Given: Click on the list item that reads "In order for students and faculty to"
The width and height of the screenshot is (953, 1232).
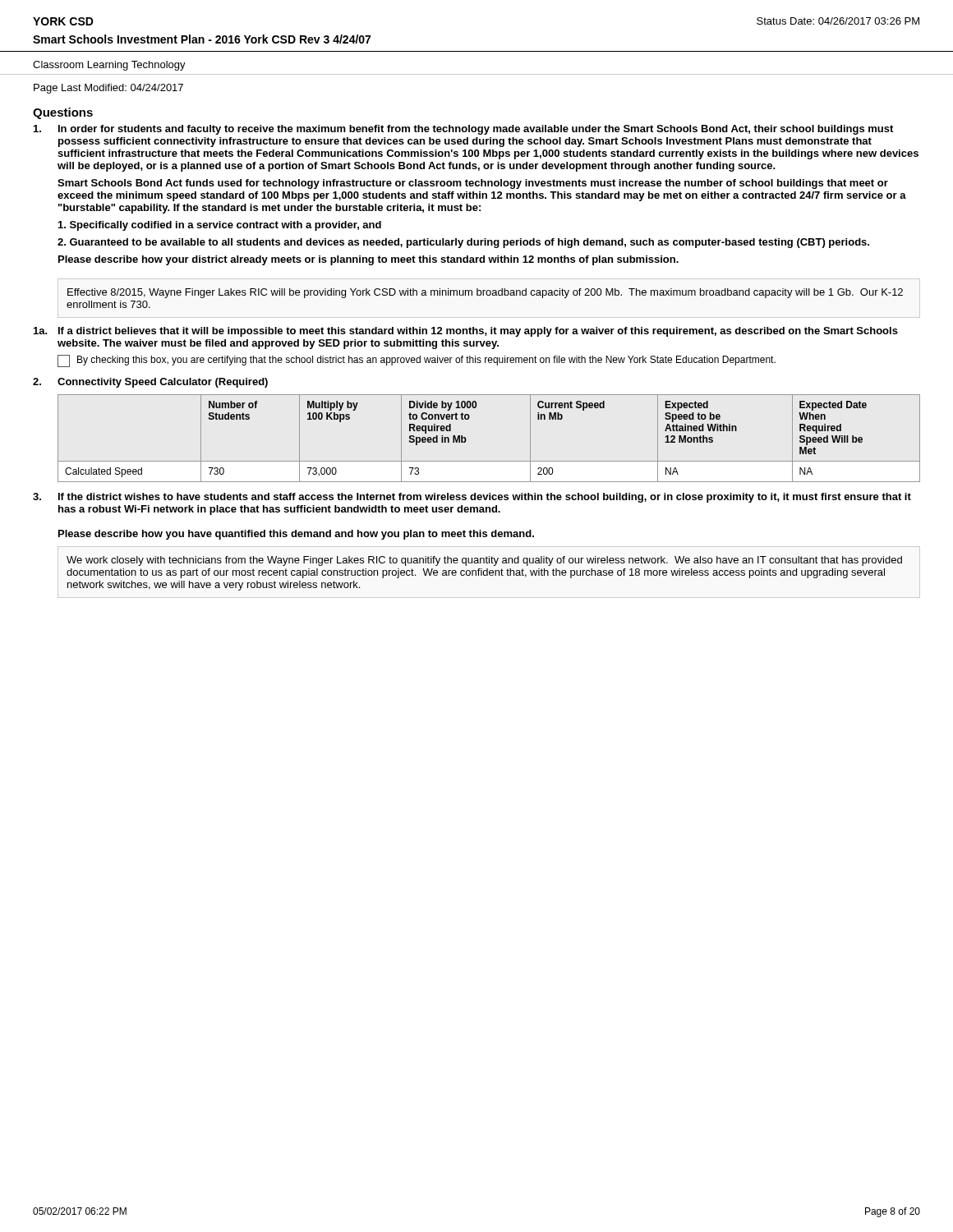Looking at the screenshot, I should [489, 194].
